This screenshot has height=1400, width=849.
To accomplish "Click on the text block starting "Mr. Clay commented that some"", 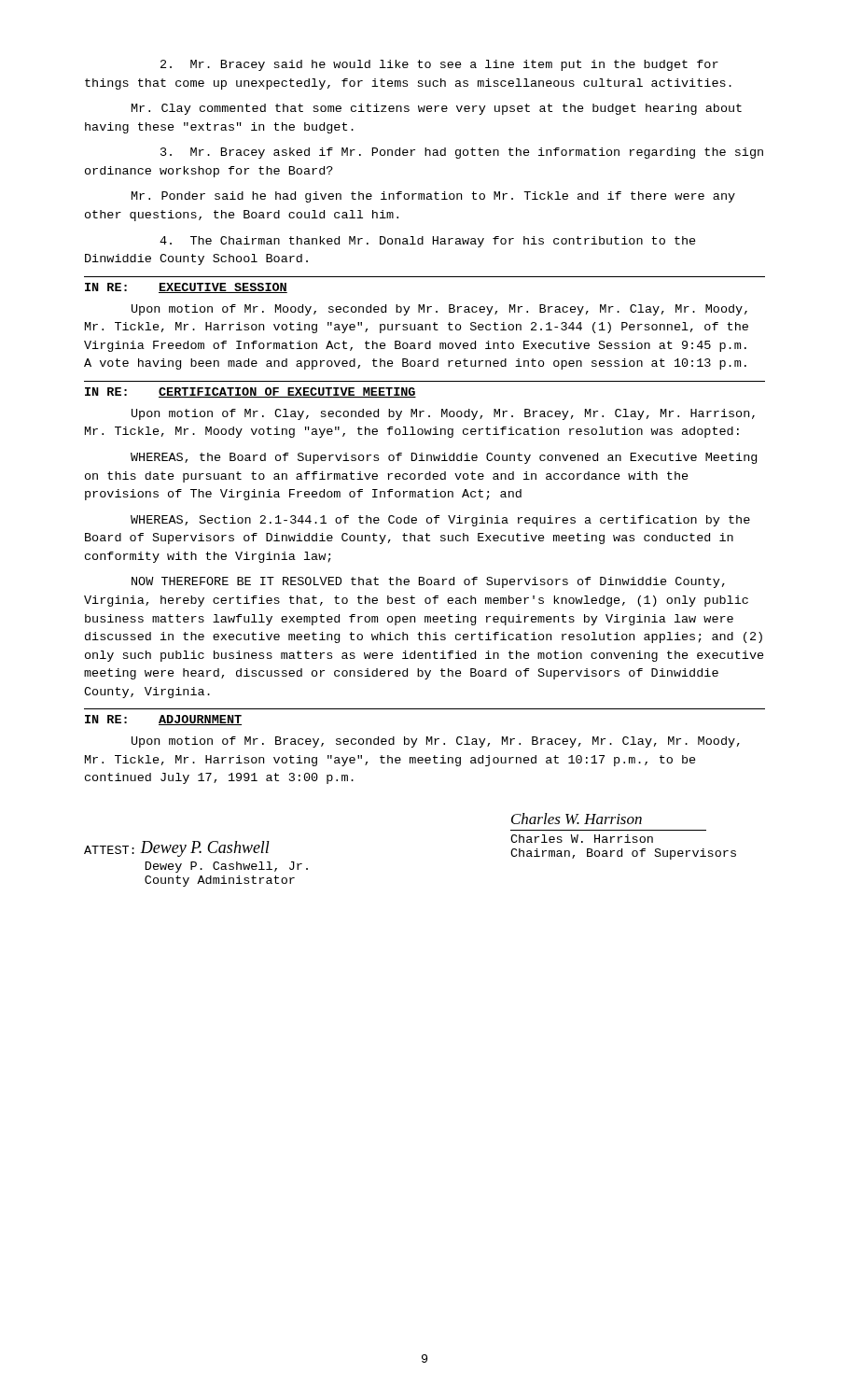I will click(x=424, y=118).
